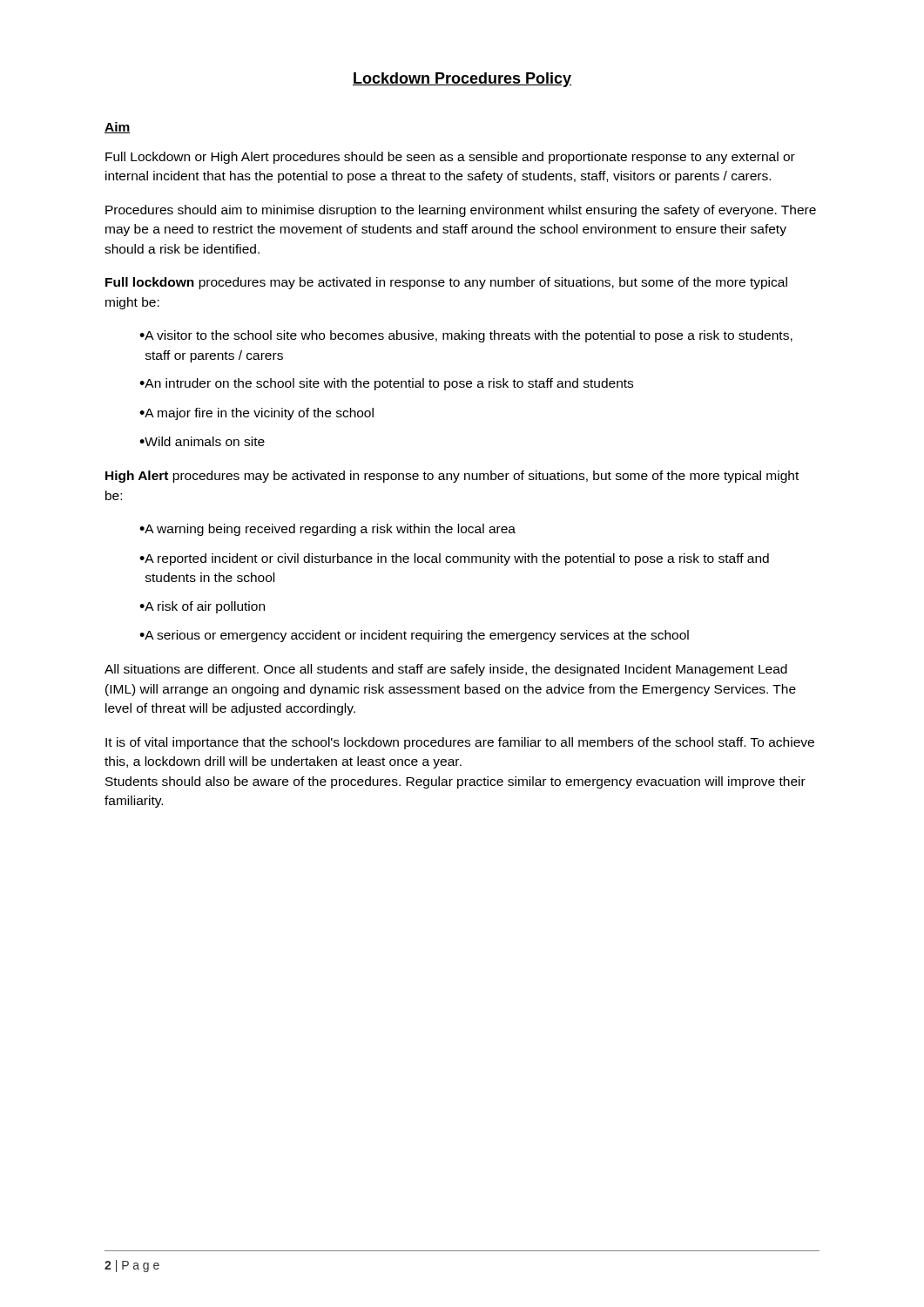Locate the title containing "Lockdown Procedures Policy"
The height and width of the screenshot is (1307, 924).
(462, 78)
